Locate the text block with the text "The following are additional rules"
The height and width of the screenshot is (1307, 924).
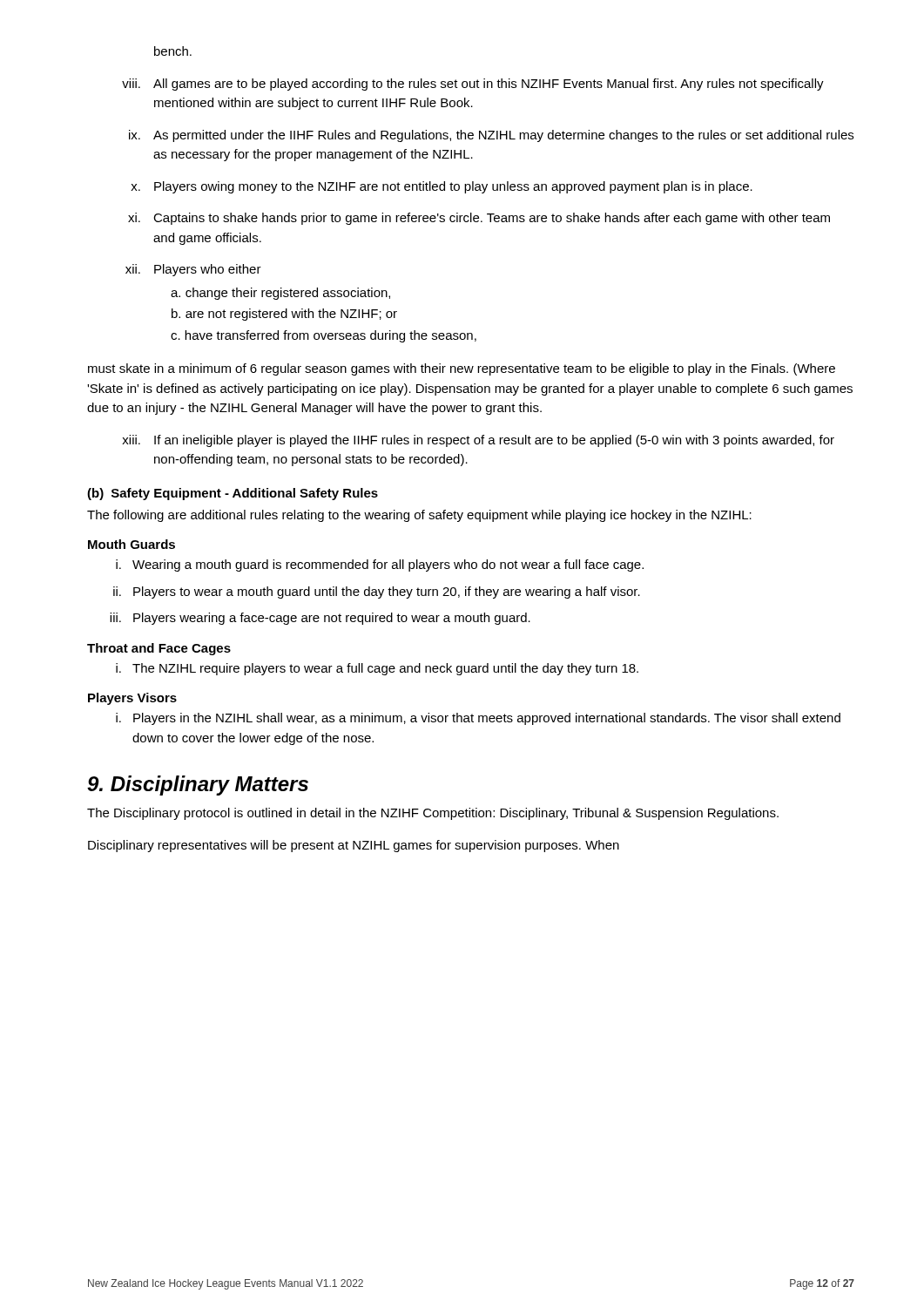pyautogui.click(x=420, y=514)
